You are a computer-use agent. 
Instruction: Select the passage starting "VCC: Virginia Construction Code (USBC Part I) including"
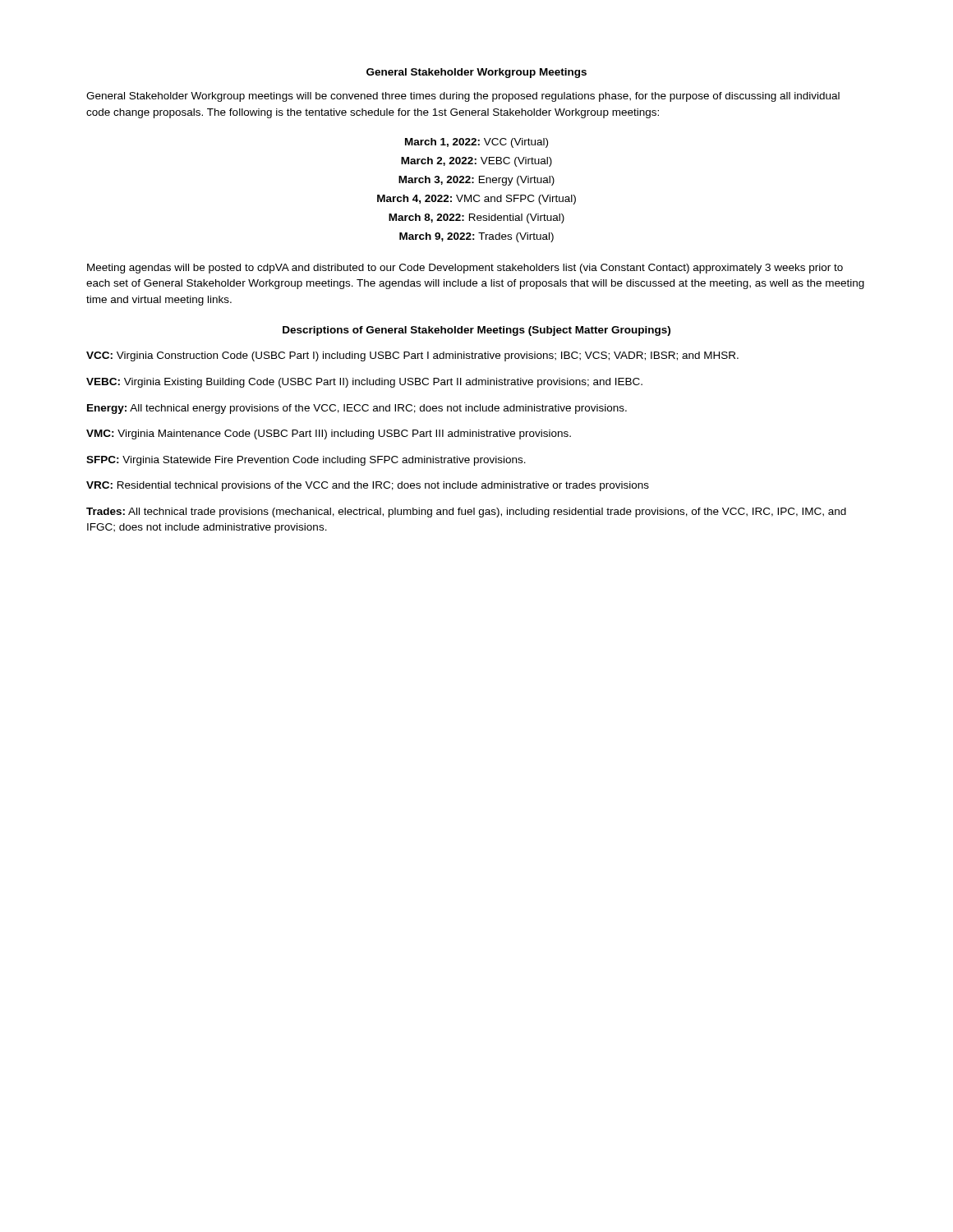413,356
